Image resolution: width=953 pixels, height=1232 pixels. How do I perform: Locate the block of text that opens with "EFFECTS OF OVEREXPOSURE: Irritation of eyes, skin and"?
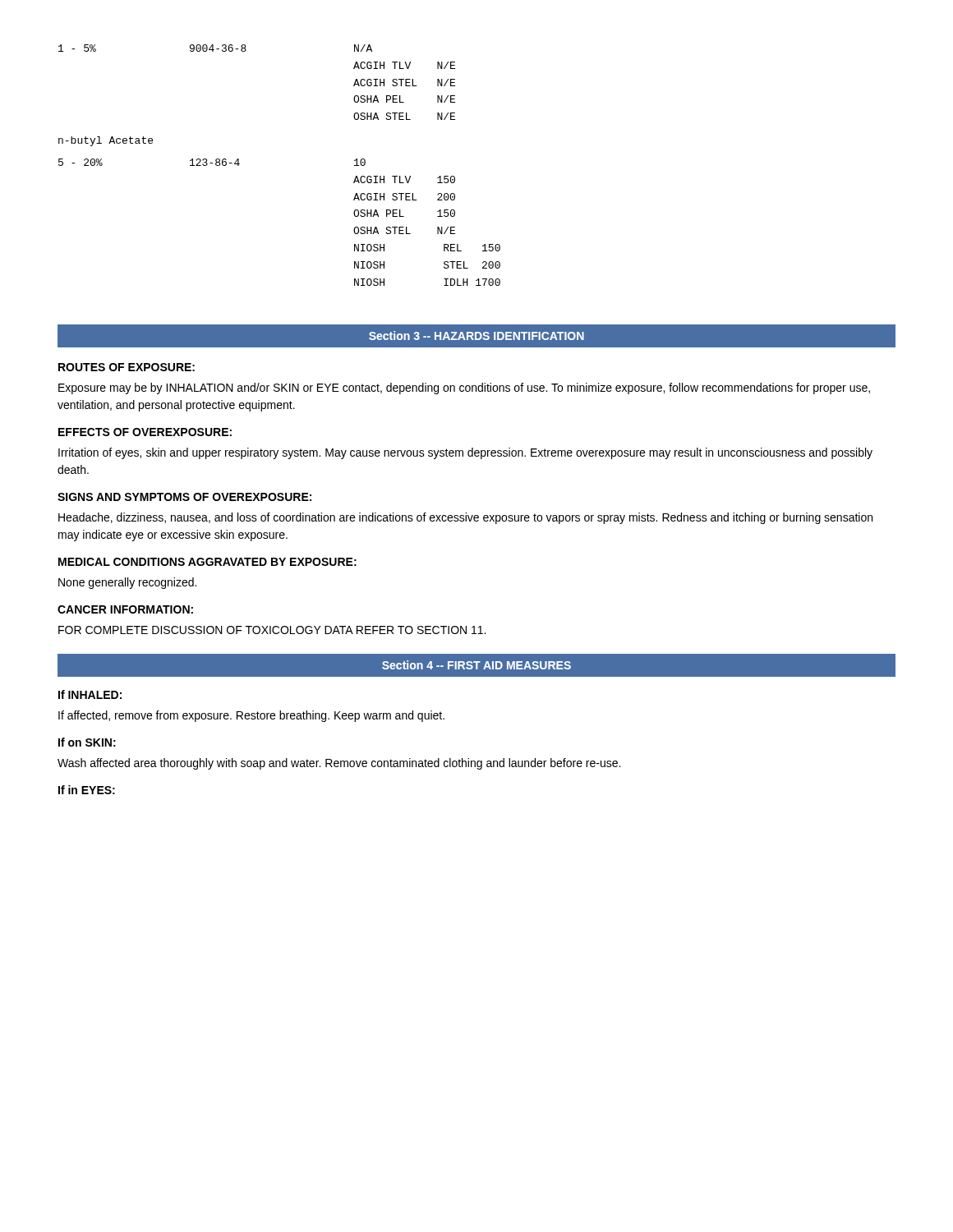(x=476, y=452)
